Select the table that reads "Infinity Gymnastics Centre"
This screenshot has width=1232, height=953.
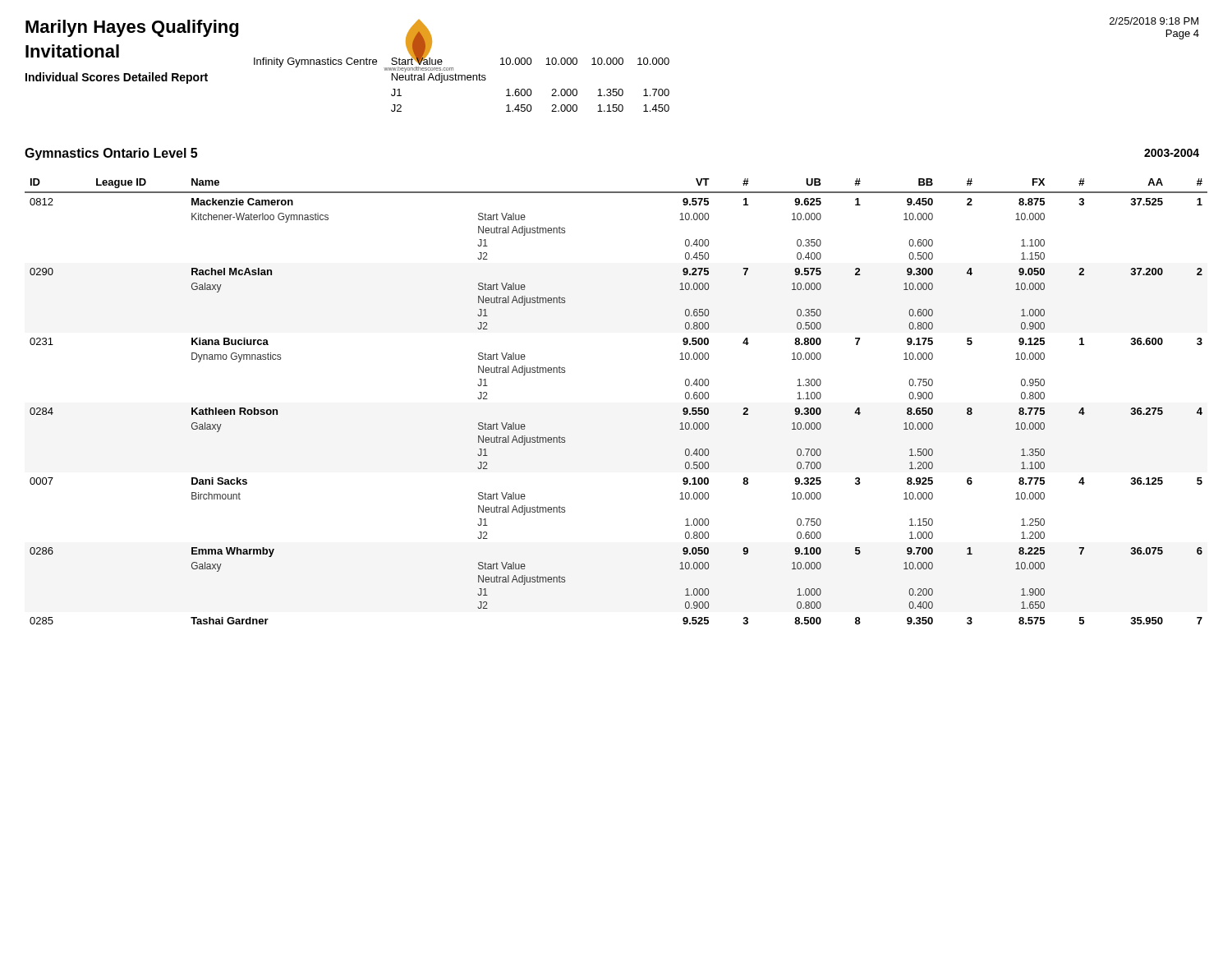pos(461,85)
